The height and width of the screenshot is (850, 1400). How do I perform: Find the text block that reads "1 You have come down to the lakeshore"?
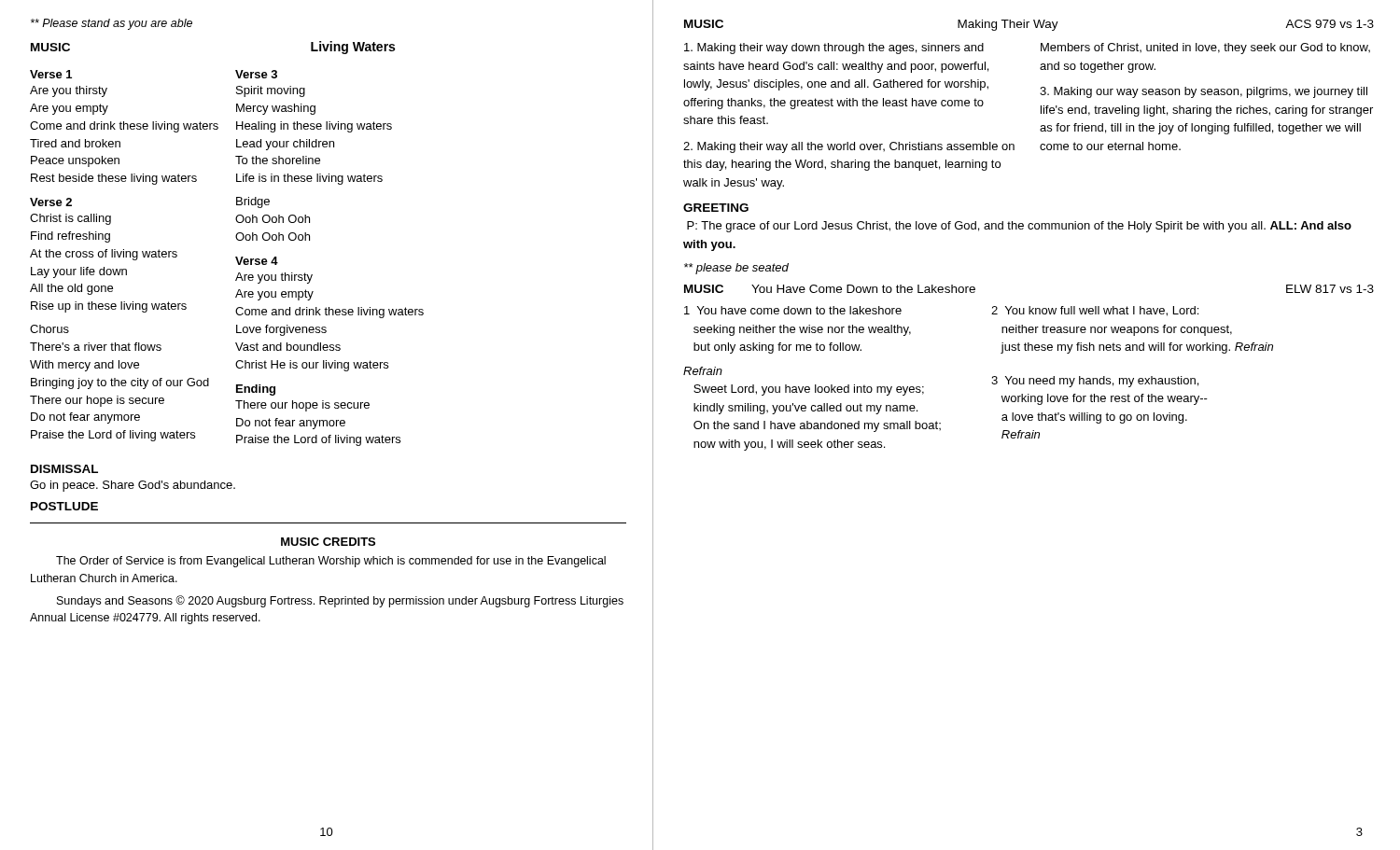[797, 328]
